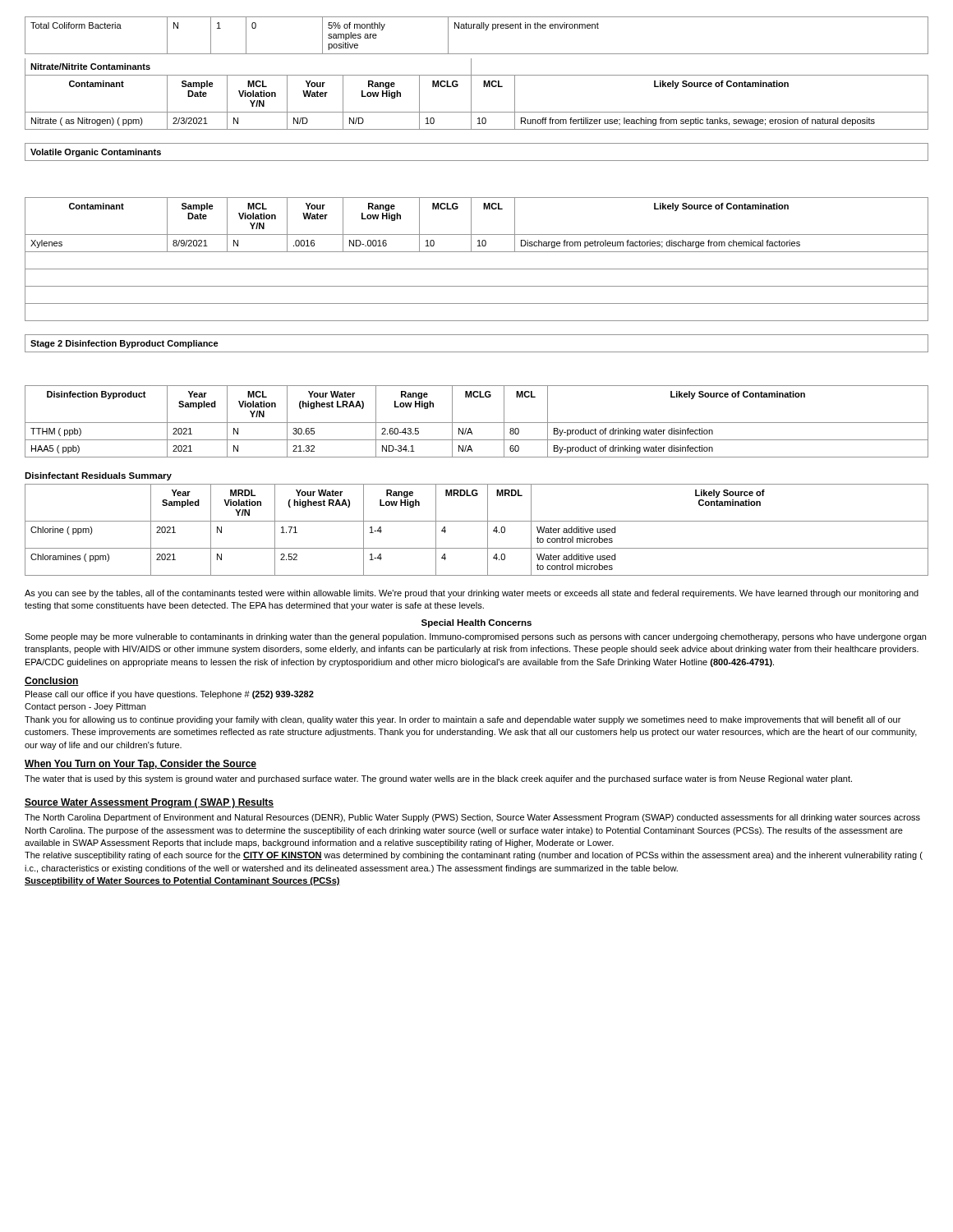Click where it says "Special Health Concerns"
Image resolution: width=953 pixels, height=1232 pixels.
coord(476,622)
